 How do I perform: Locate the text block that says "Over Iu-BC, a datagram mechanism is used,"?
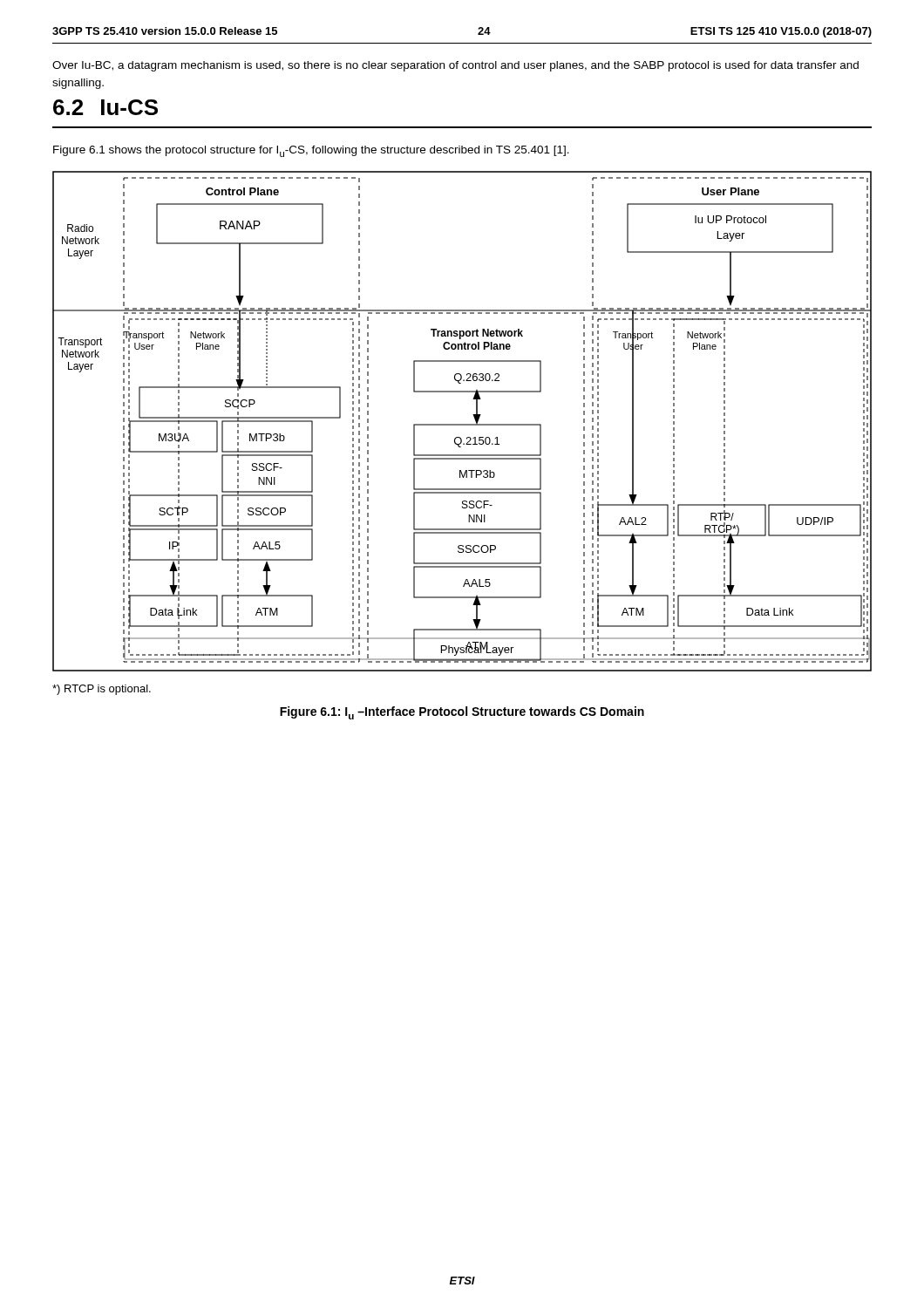tap(456, 74)
